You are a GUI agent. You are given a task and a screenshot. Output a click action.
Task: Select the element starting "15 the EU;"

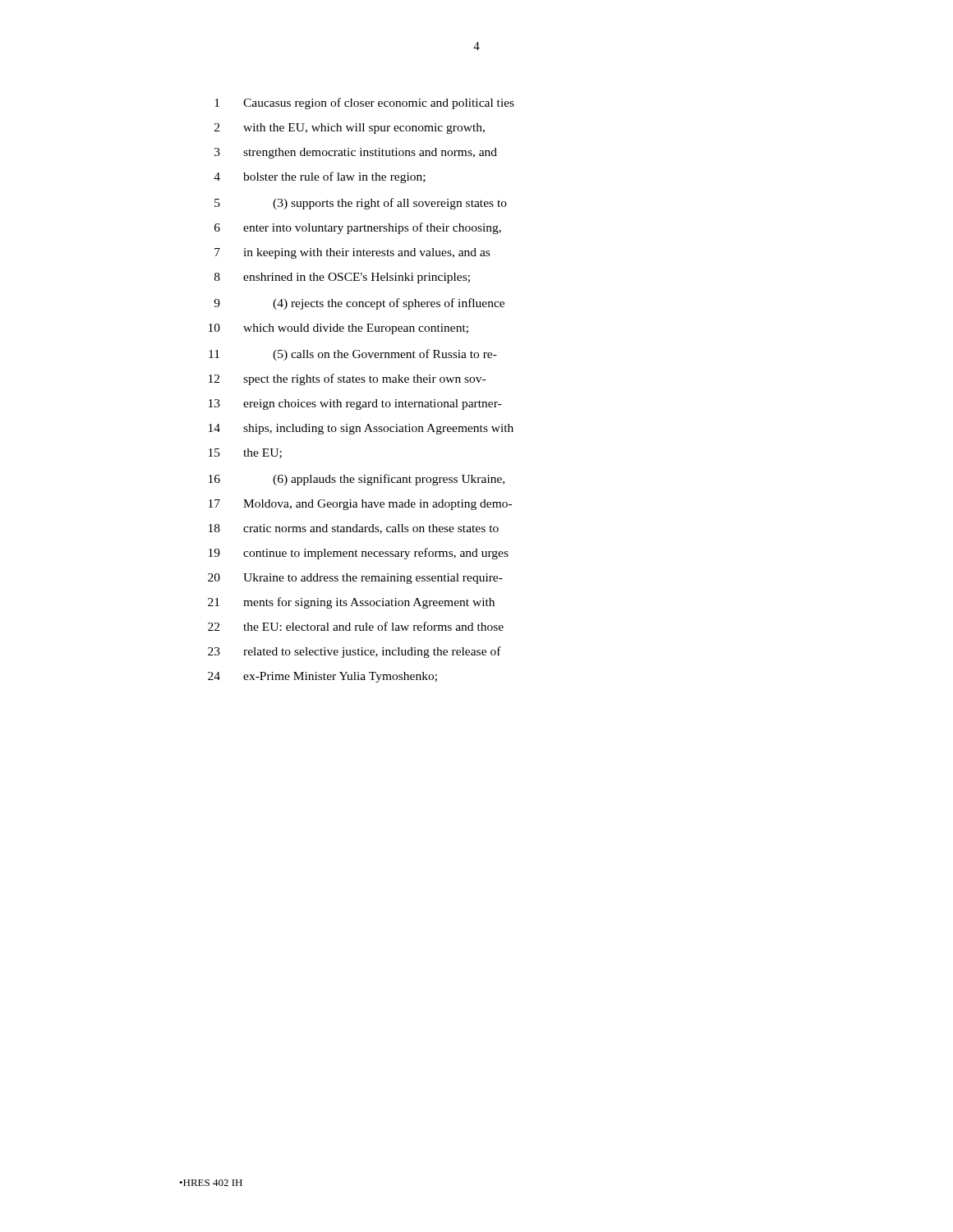pos(245,453)
